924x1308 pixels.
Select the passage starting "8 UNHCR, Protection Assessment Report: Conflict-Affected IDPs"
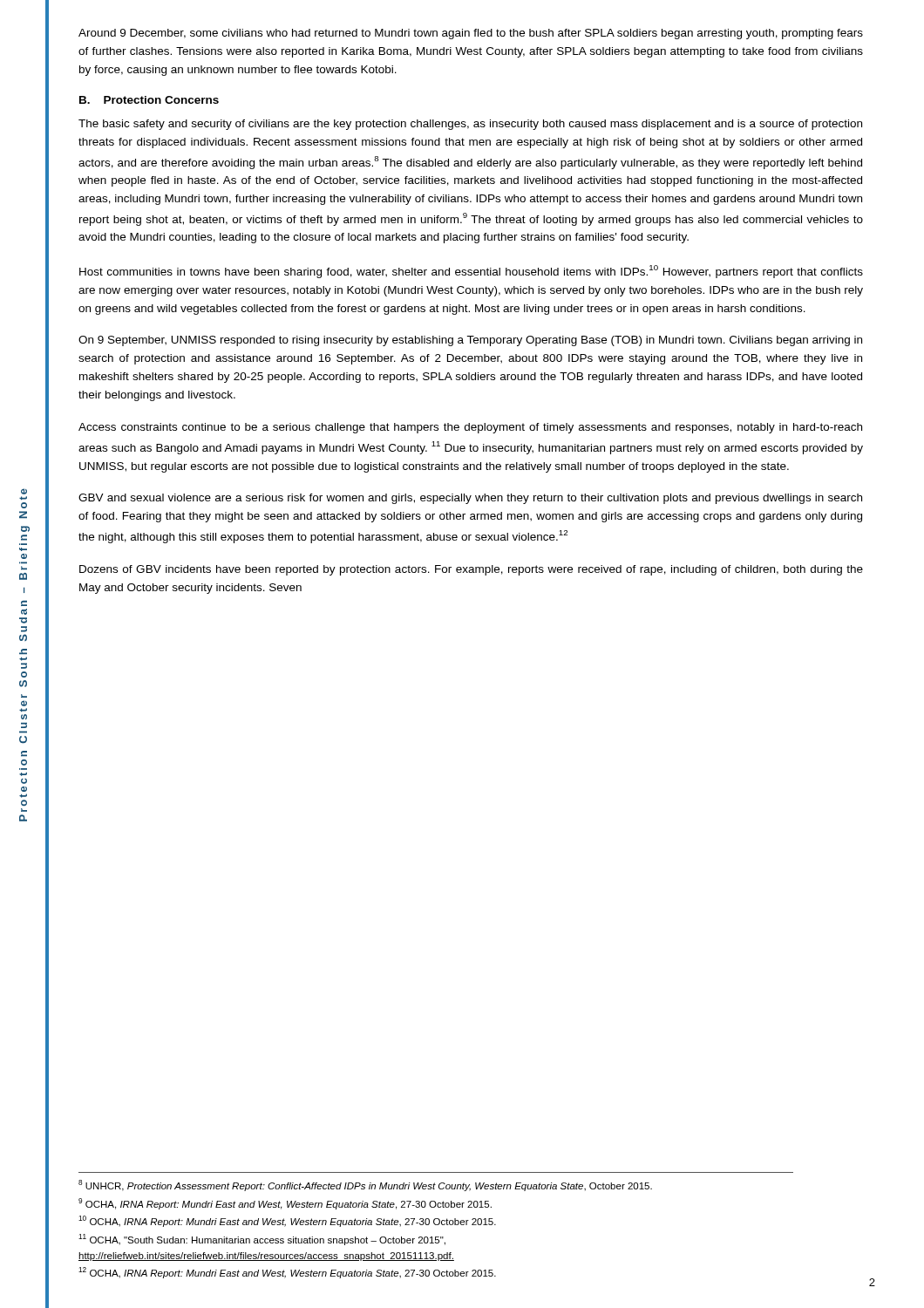[366, 1185]
